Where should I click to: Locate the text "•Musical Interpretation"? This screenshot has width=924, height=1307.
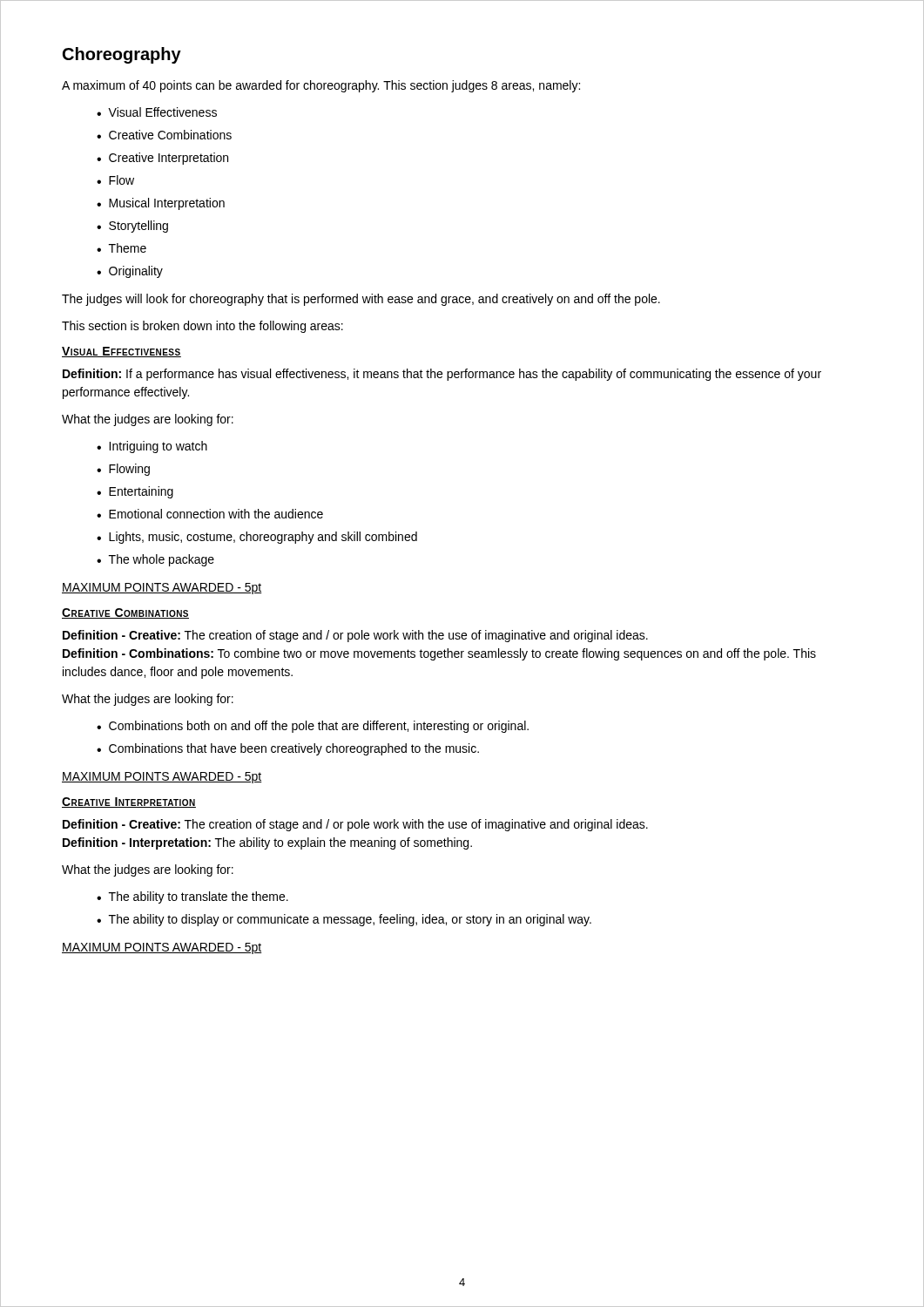tap(161, 205)
